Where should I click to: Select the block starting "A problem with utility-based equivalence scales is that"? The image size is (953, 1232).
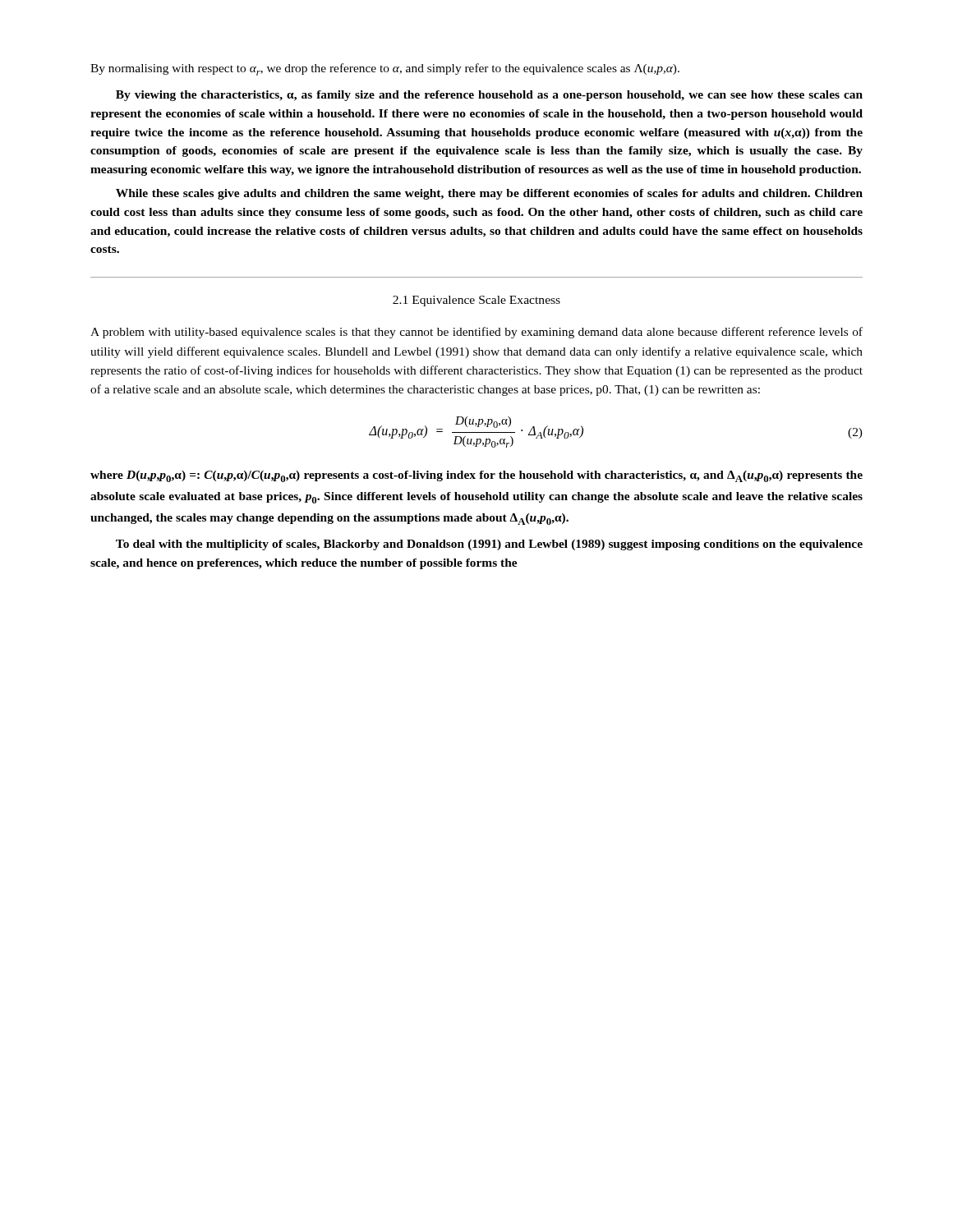click(x=476, y=361)
